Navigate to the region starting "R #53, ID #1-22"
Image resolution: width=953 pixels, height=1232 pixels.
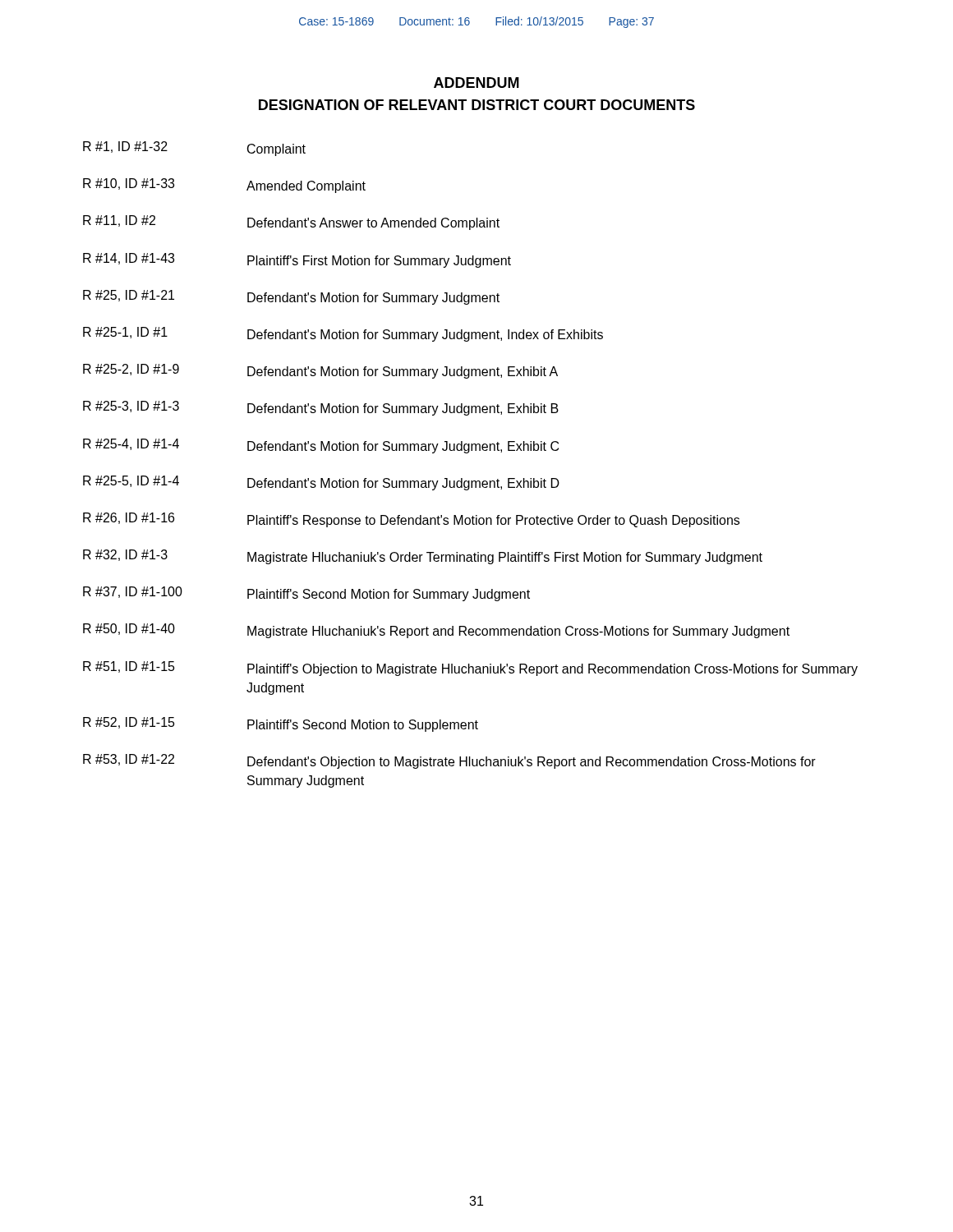coord(476,772)
